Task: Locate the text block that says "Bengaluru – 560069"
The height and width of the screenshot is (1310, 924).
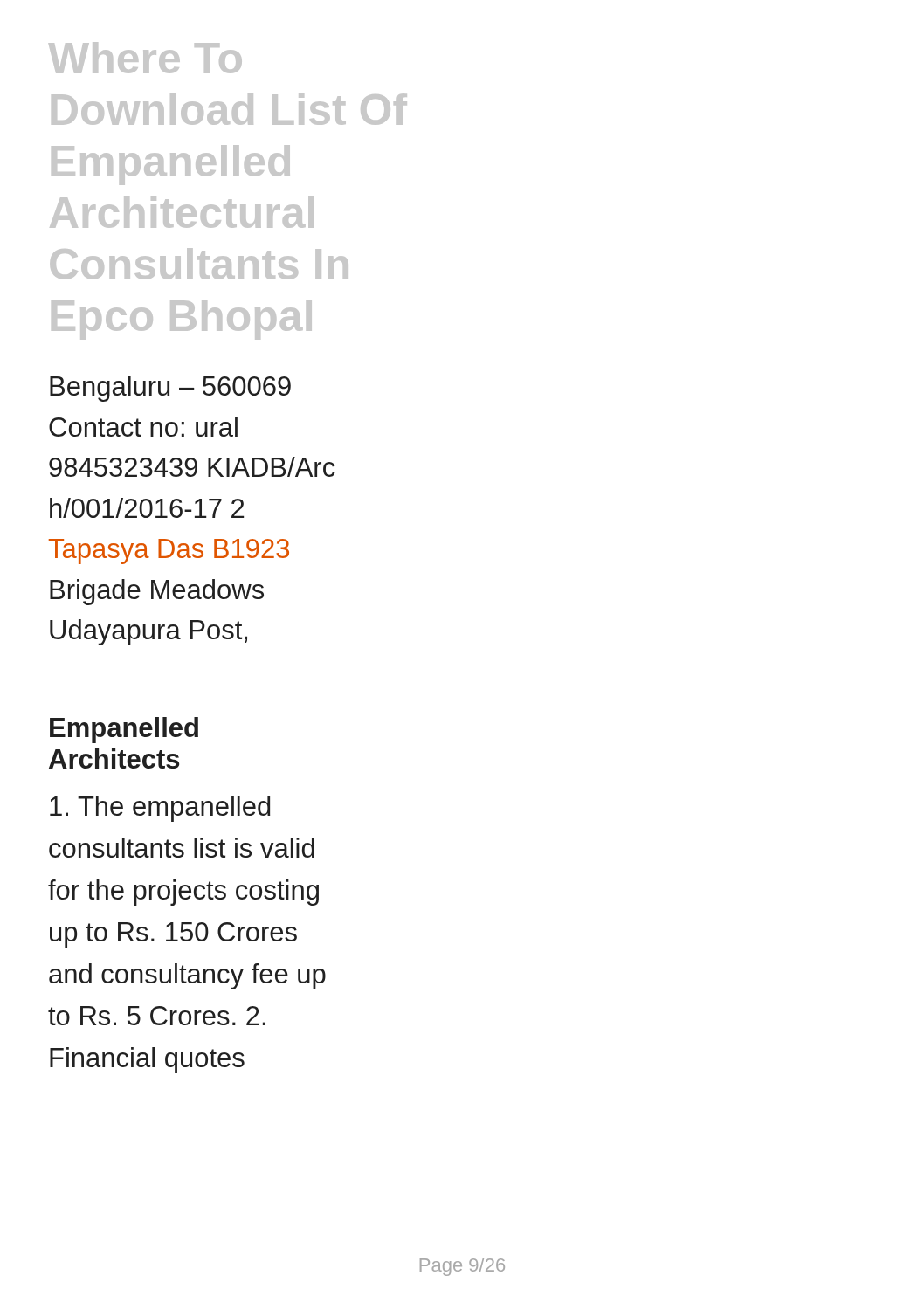Action: tap(192, 508)
